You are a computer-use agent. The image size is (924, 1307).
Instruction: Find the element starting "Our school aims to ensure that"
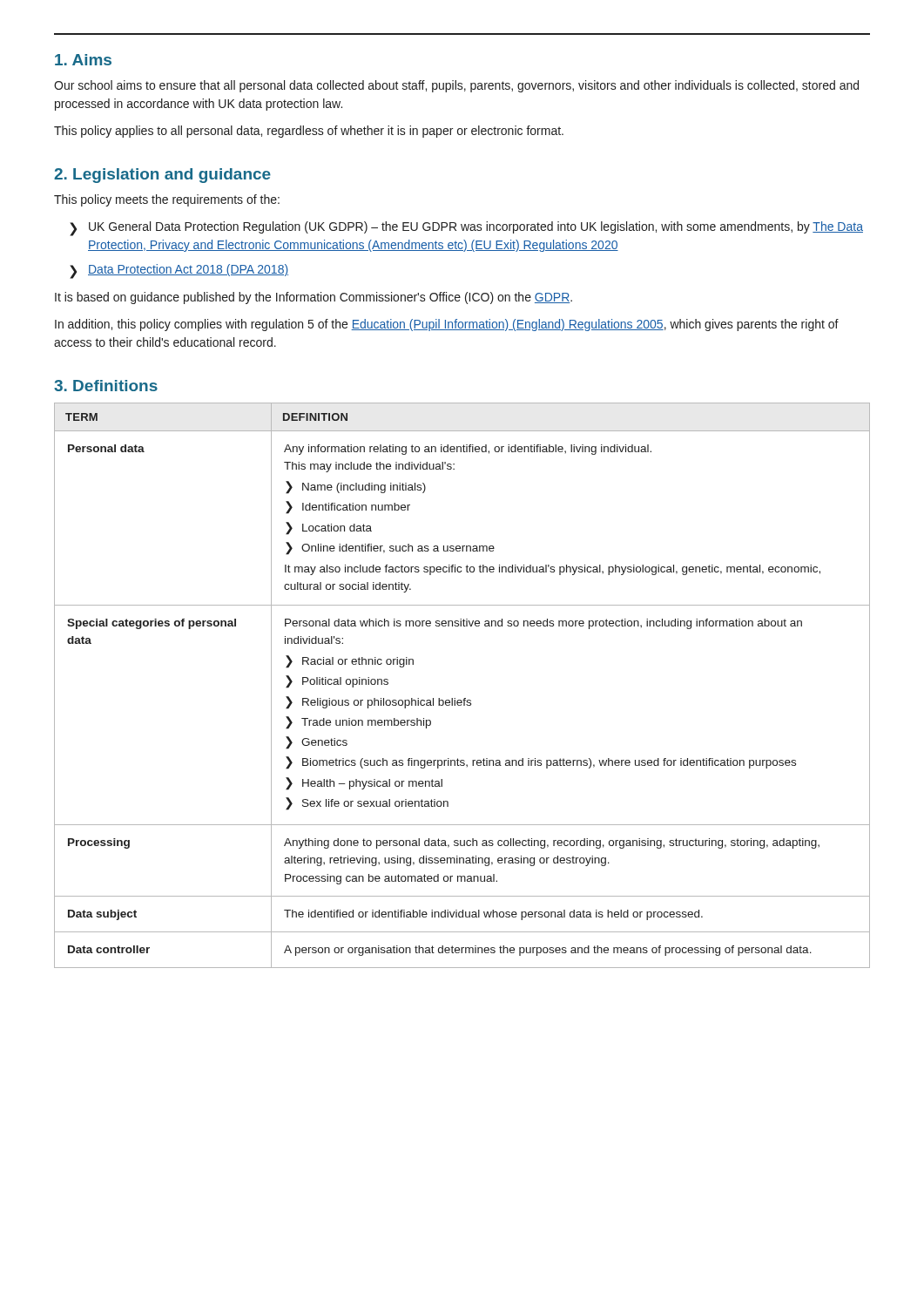point(457,95)
